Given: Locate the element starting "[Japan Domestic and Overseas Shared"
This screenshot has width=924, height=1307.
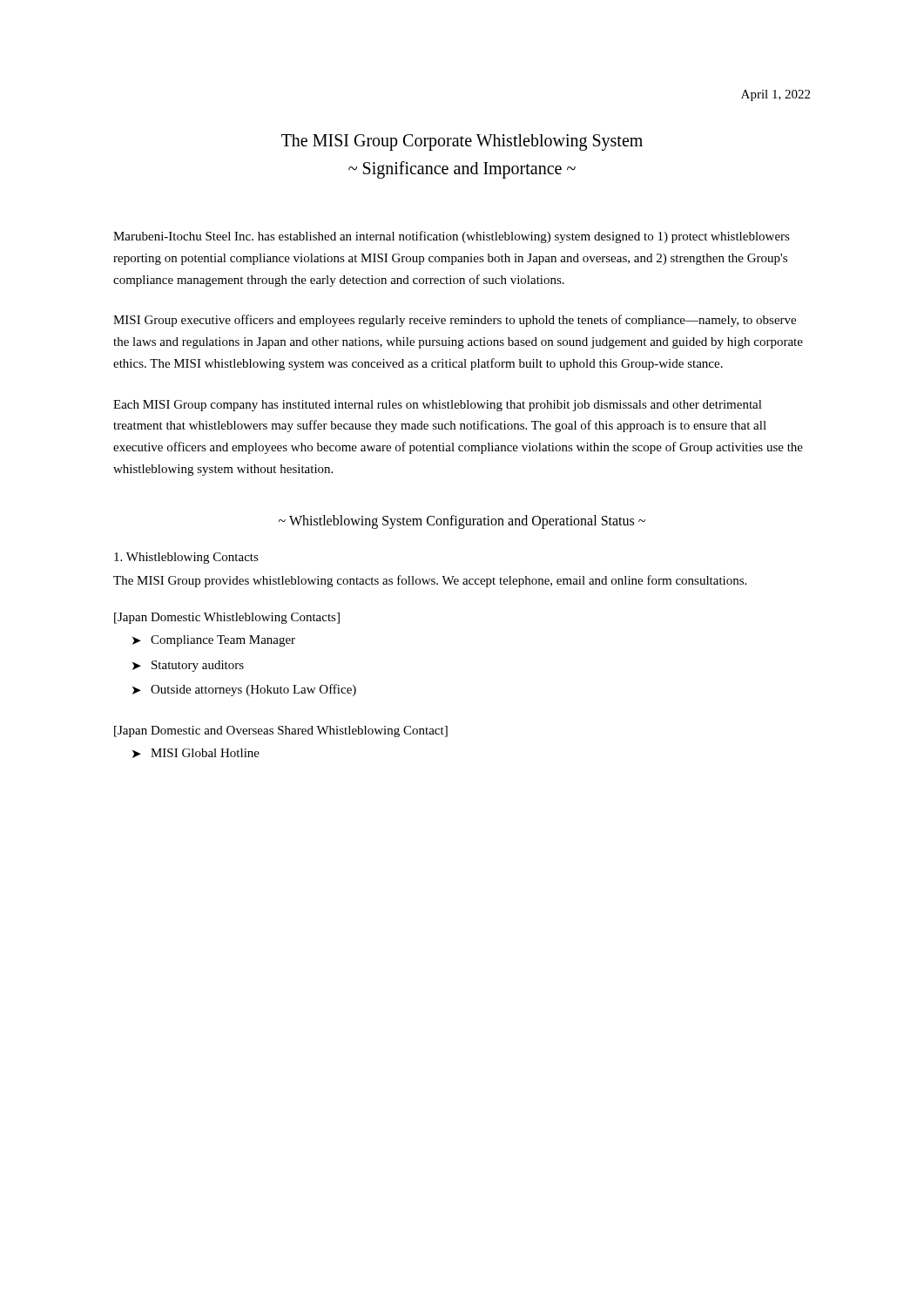Looking at the screenshot, I should point(281,730).
